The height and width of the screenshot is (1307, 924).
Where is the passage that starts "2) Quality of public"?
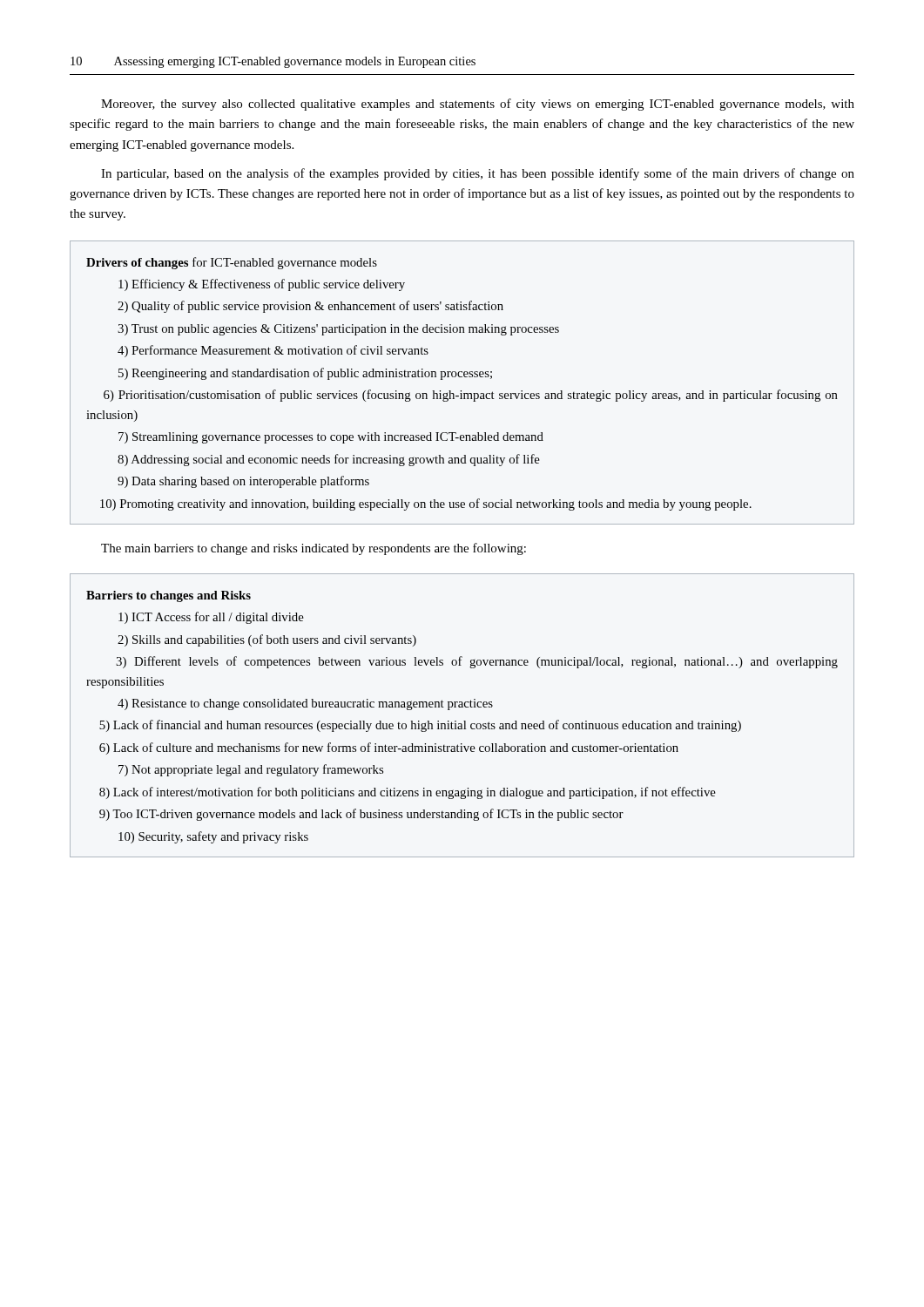311,306
